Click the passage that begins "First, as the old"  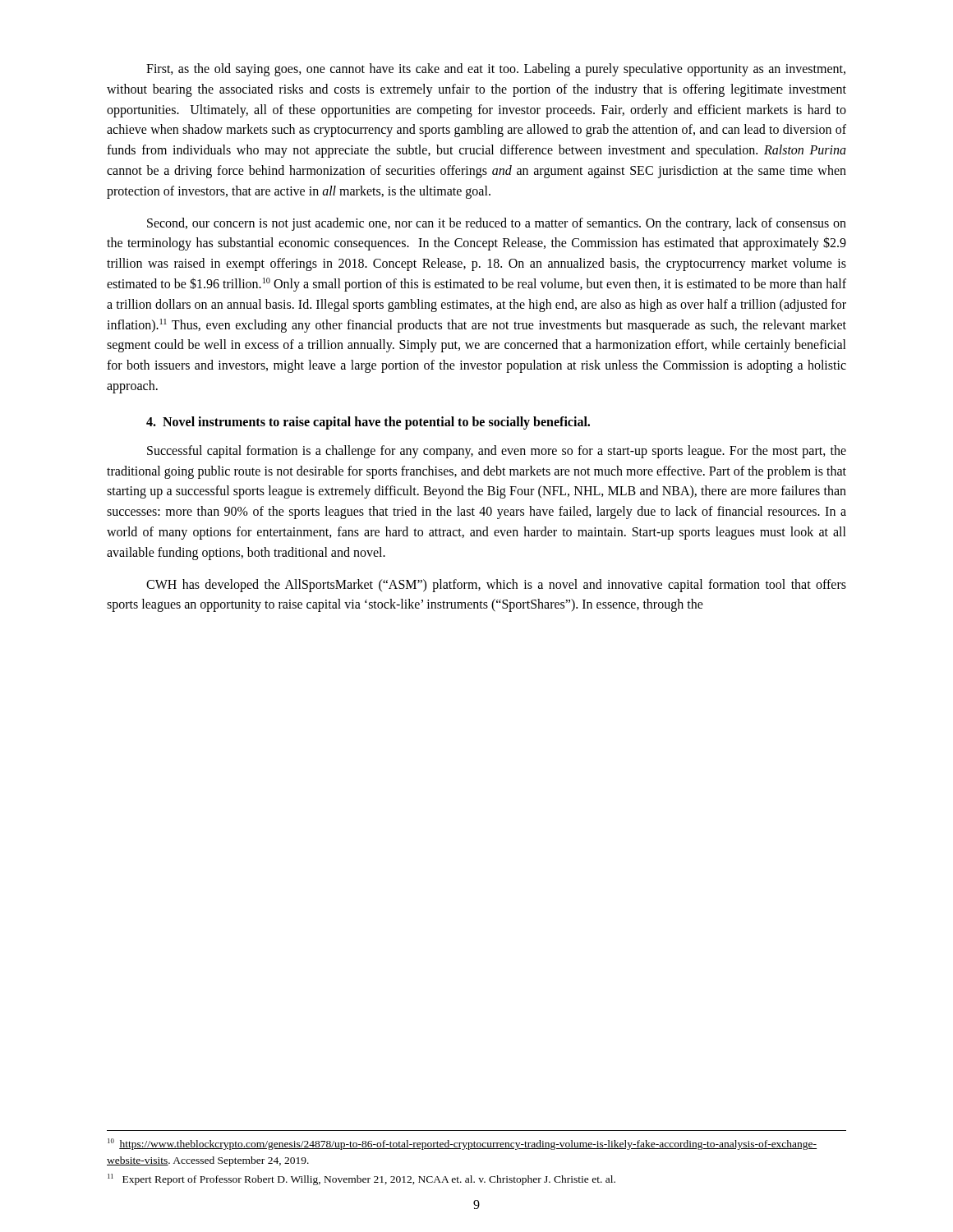click(476, 130)
